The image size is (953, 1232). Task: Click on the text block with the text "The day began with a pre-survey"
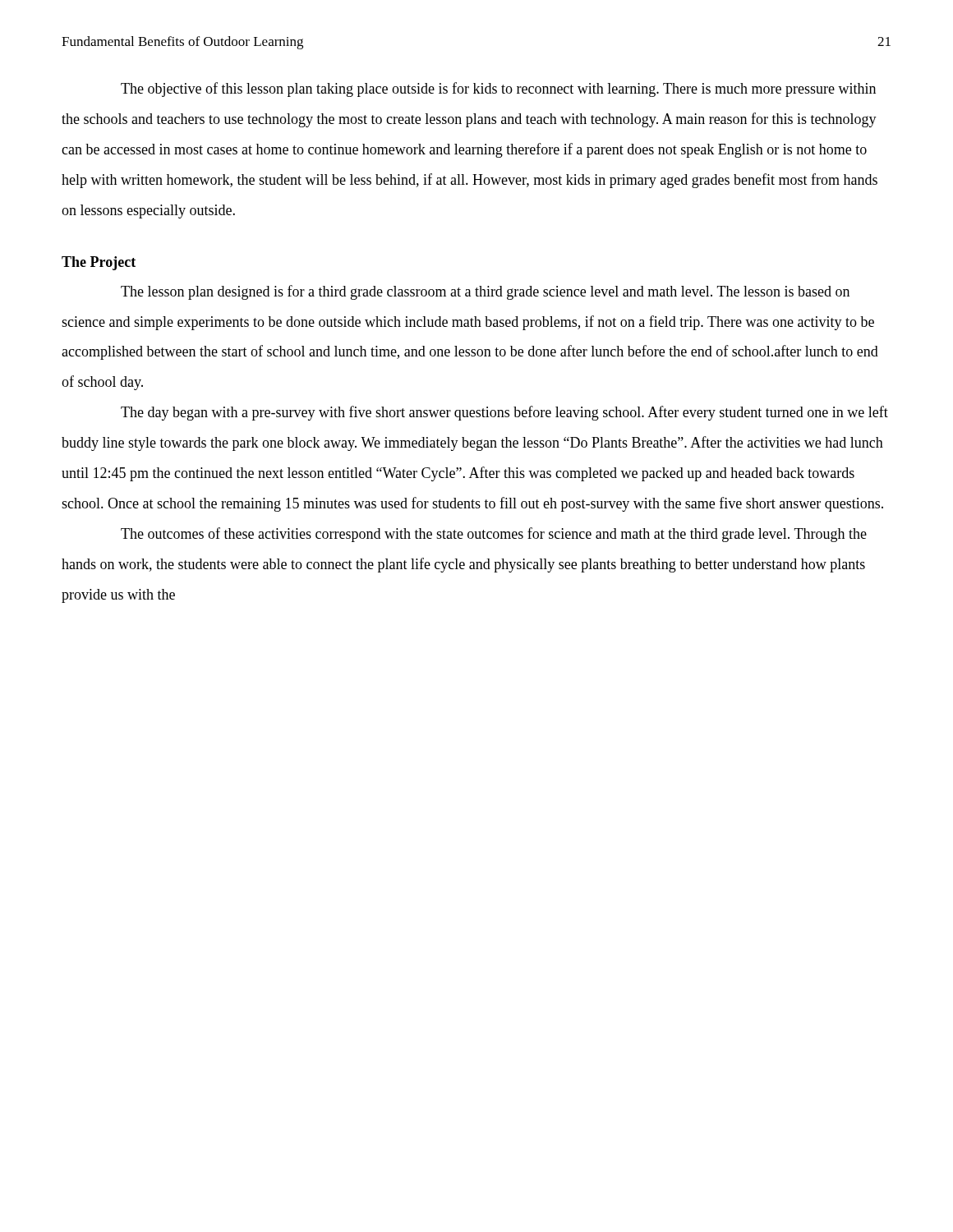coord(476,458)
